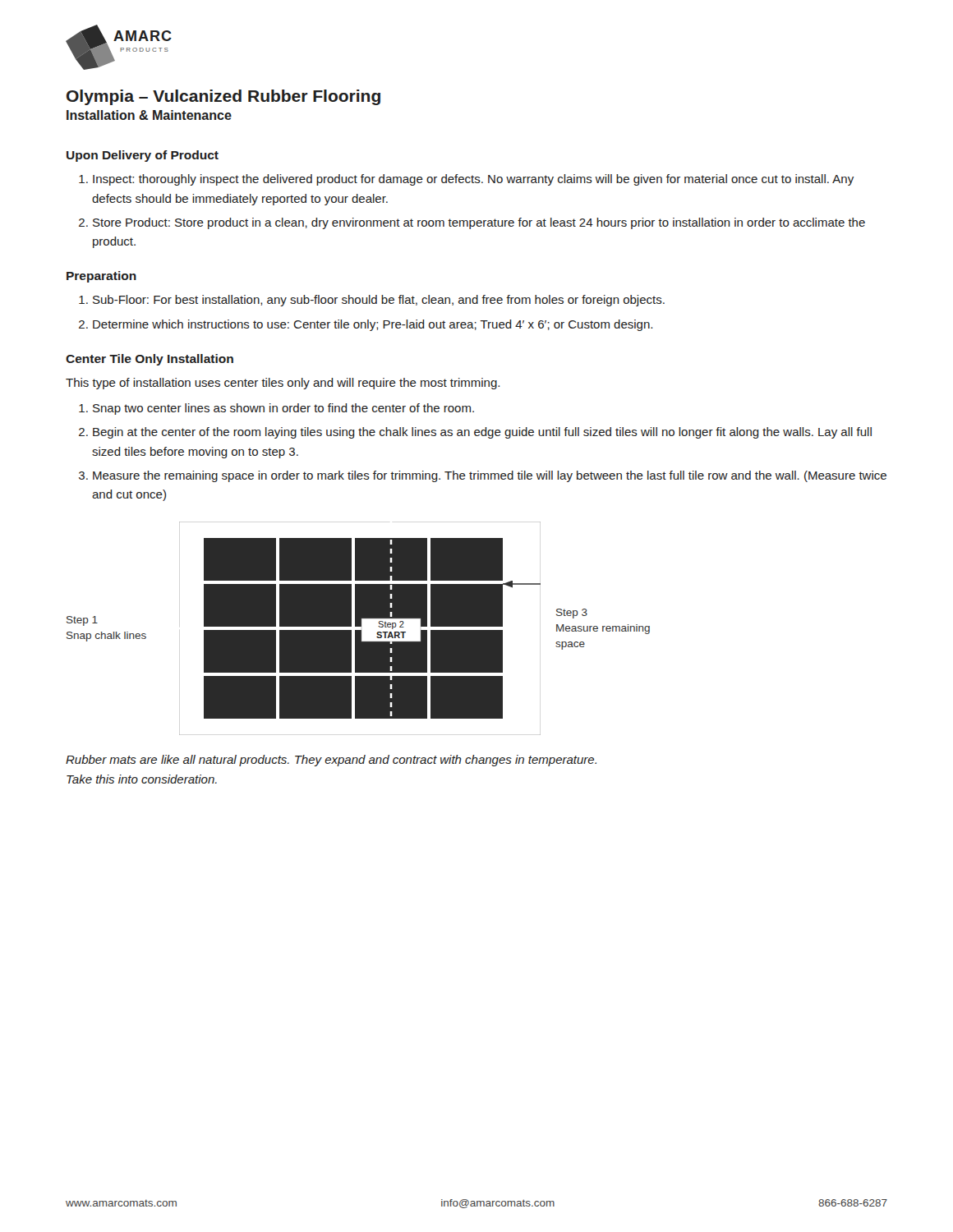Find the list item containing "Begin at the center of the room laying"
The height and width of the screenshot is (1232, 953).
tap(482, 441)
